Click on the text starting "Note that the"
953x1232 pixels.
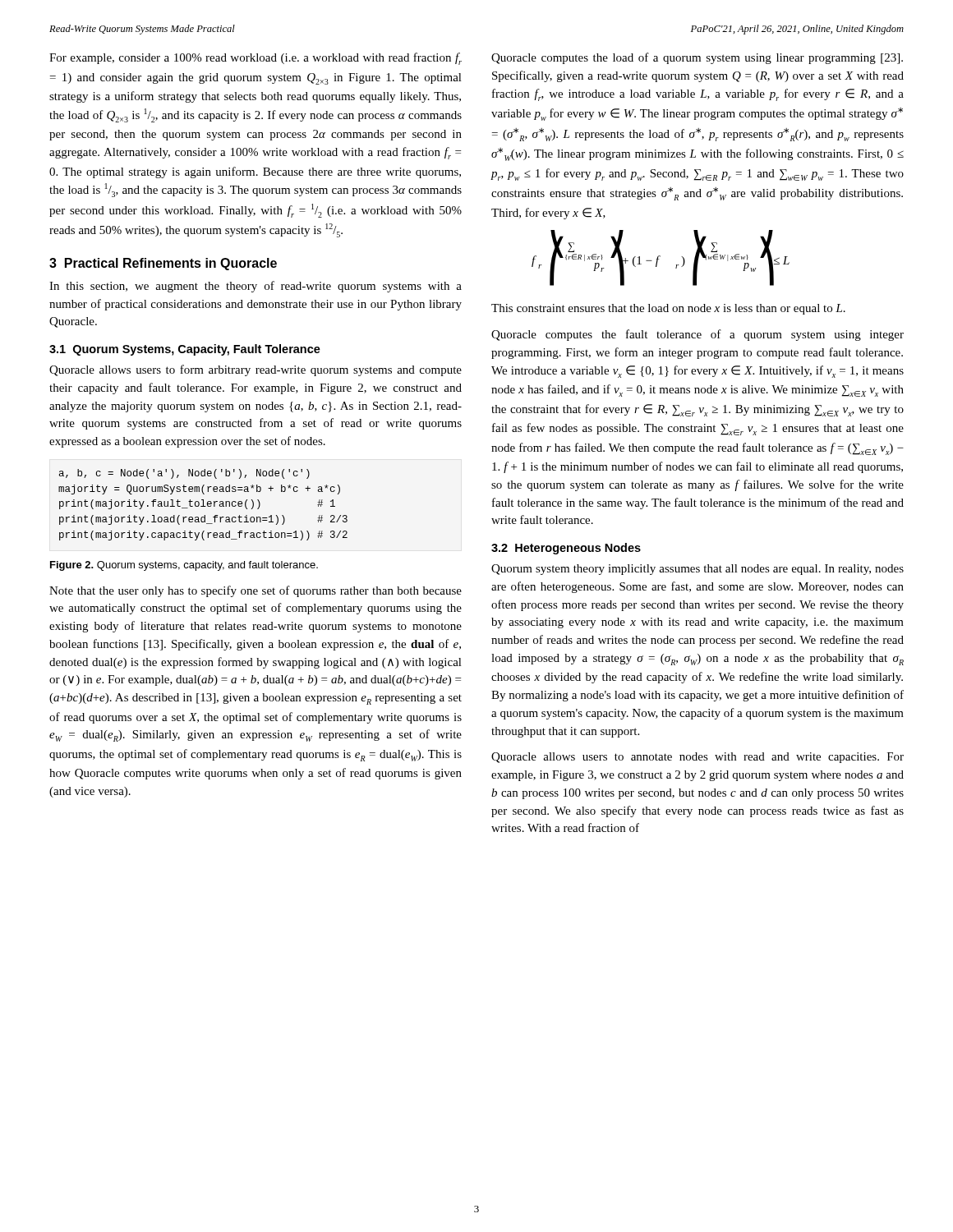click(x=255, y=691)
